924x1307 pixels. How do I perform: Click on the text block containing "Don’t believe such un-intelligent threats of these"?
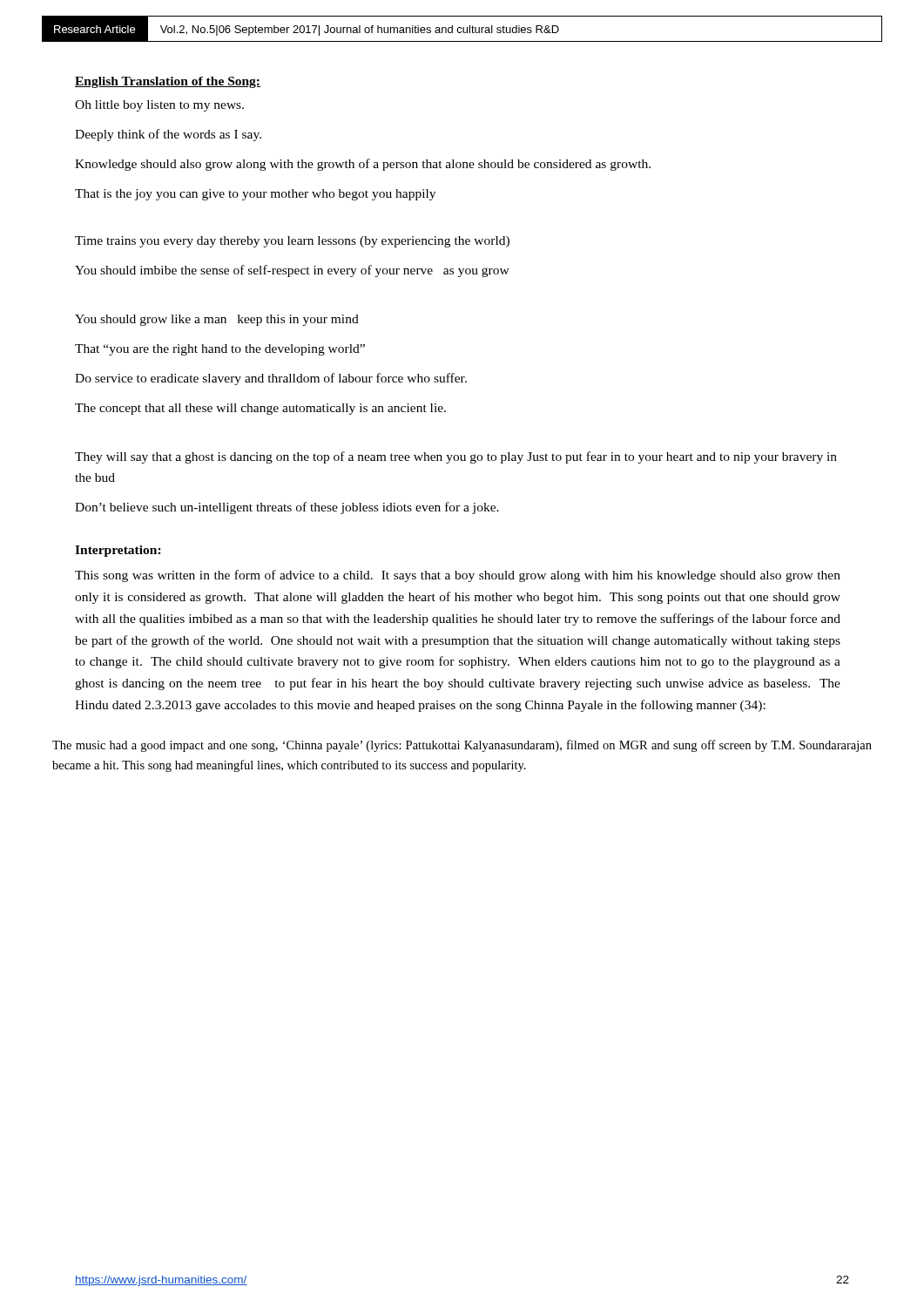pos(287,507)
